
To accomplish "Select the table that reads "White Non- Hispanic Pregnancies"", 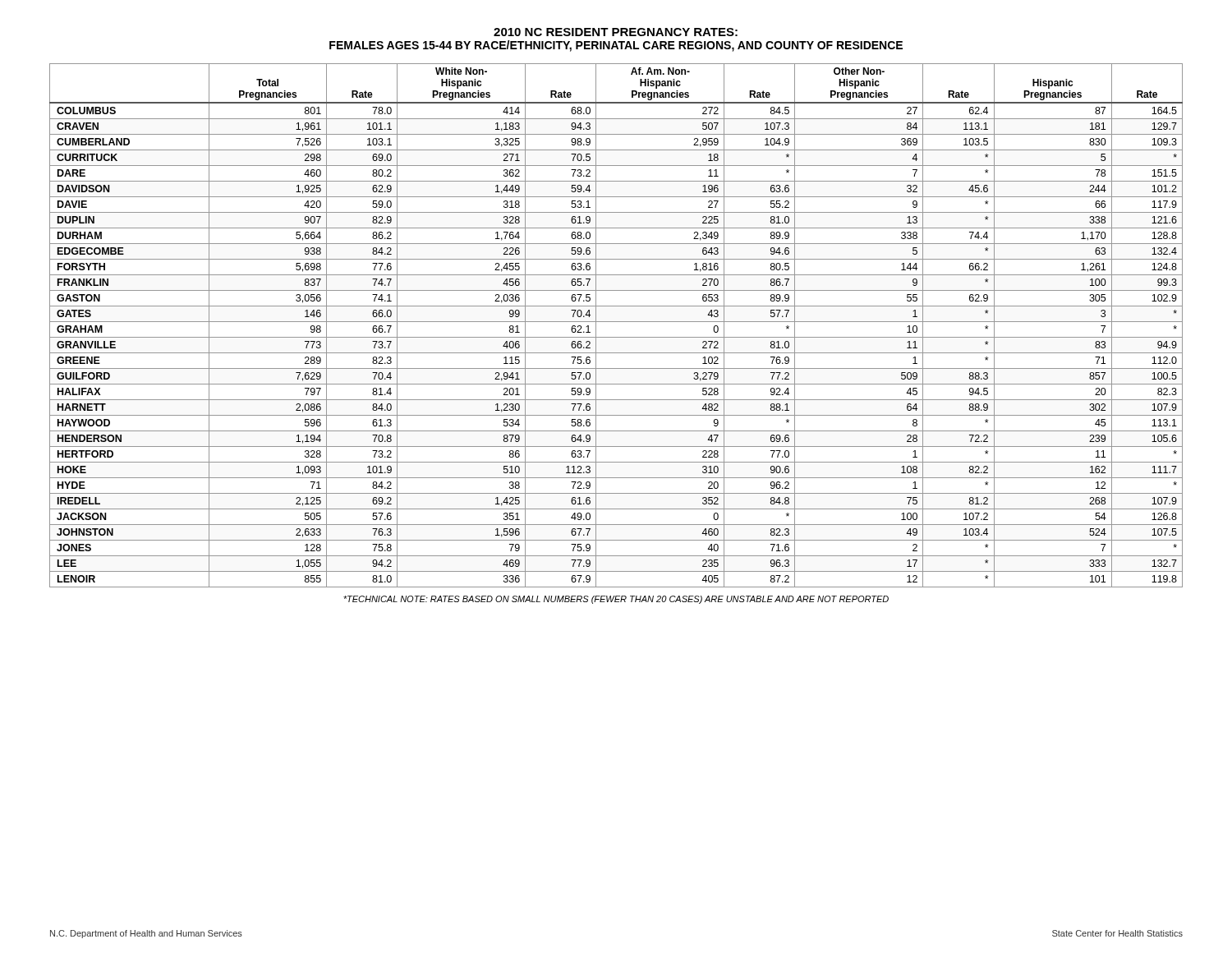I will click(x=616, y=325).
